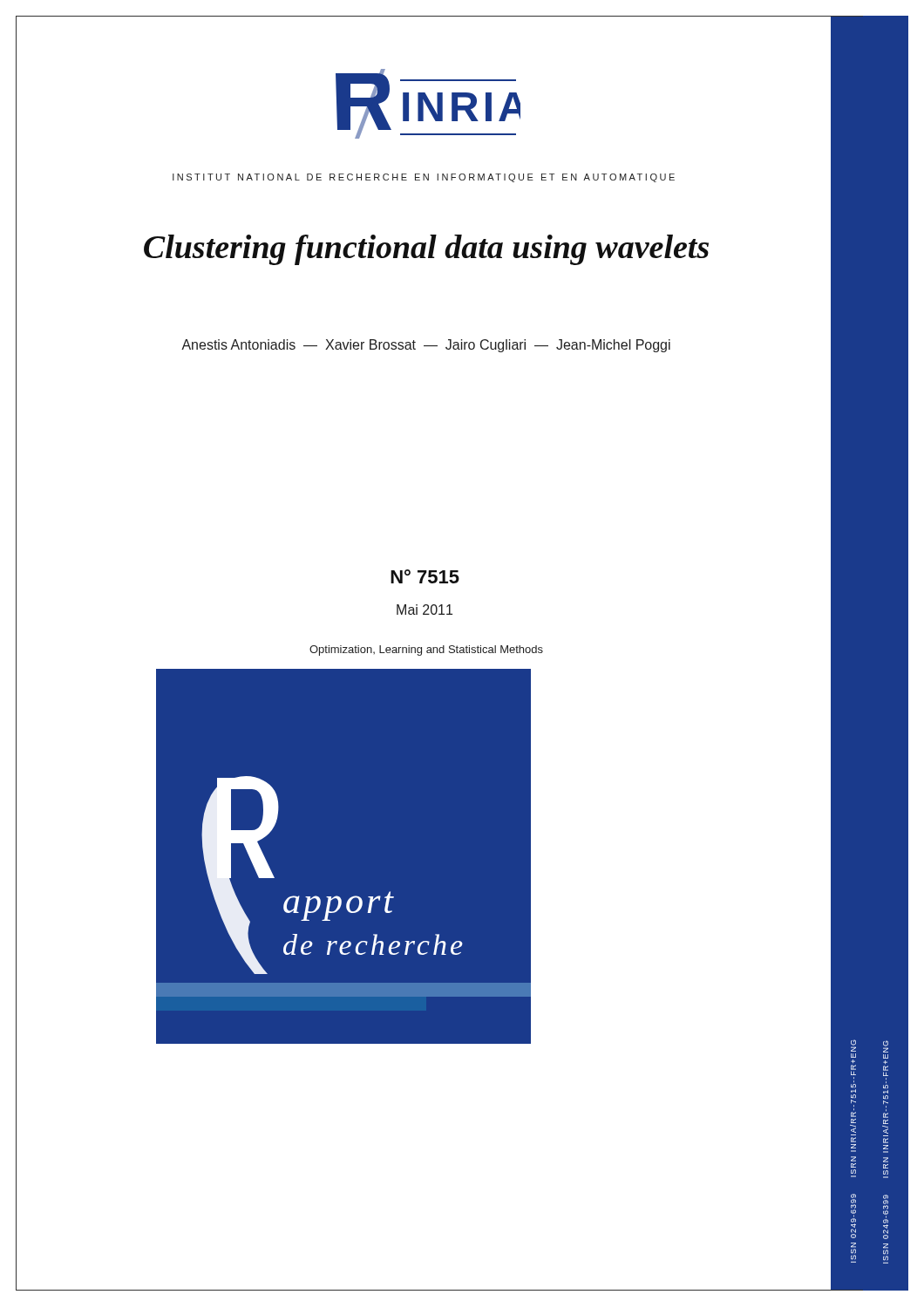Select the passage starting "ISSN 0249-6399"
924x1308 pixels.
tap(886, 1229)
